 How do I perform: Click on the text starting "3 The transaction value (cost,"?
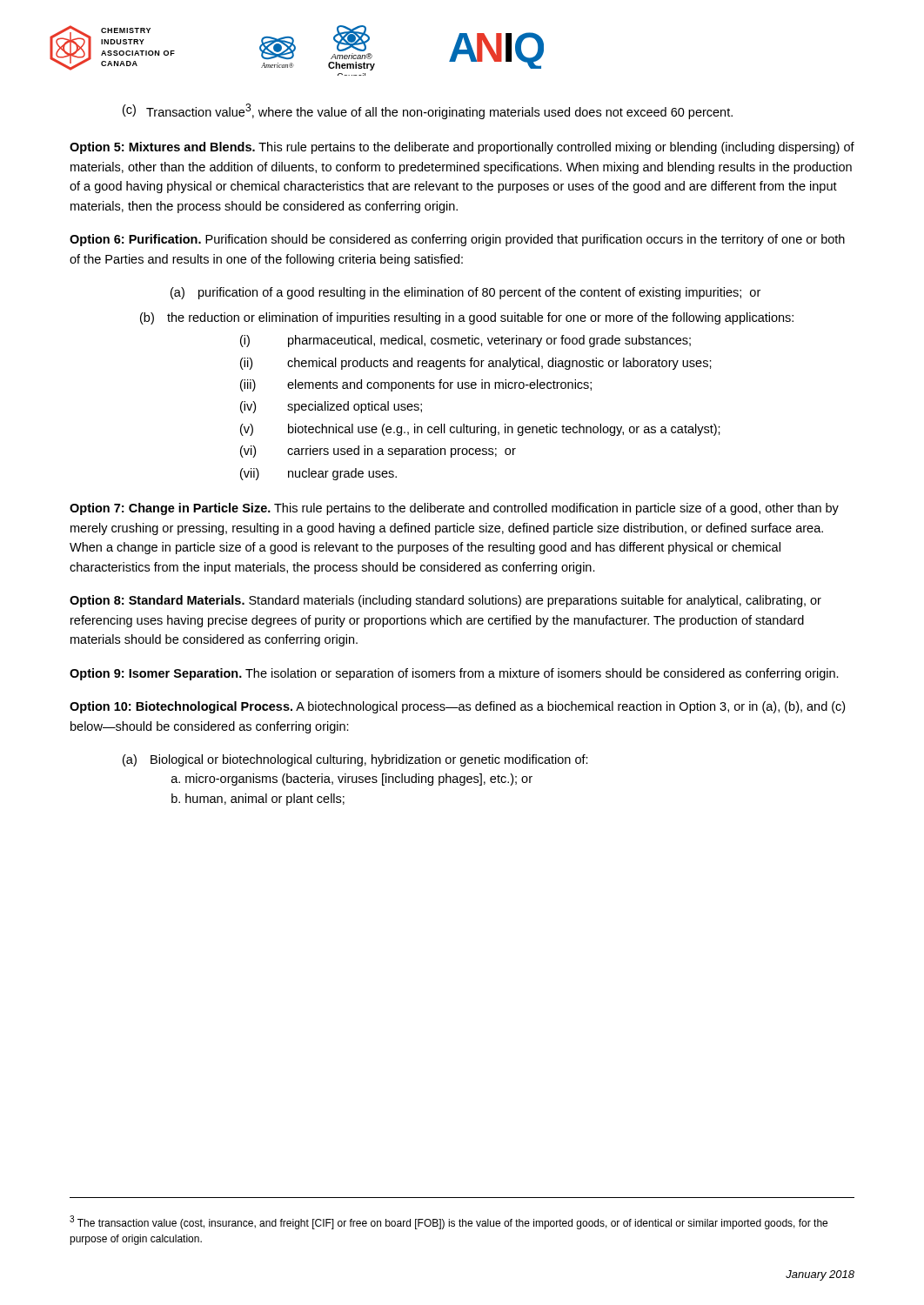pyautogui.click(x=462, y=1230)
